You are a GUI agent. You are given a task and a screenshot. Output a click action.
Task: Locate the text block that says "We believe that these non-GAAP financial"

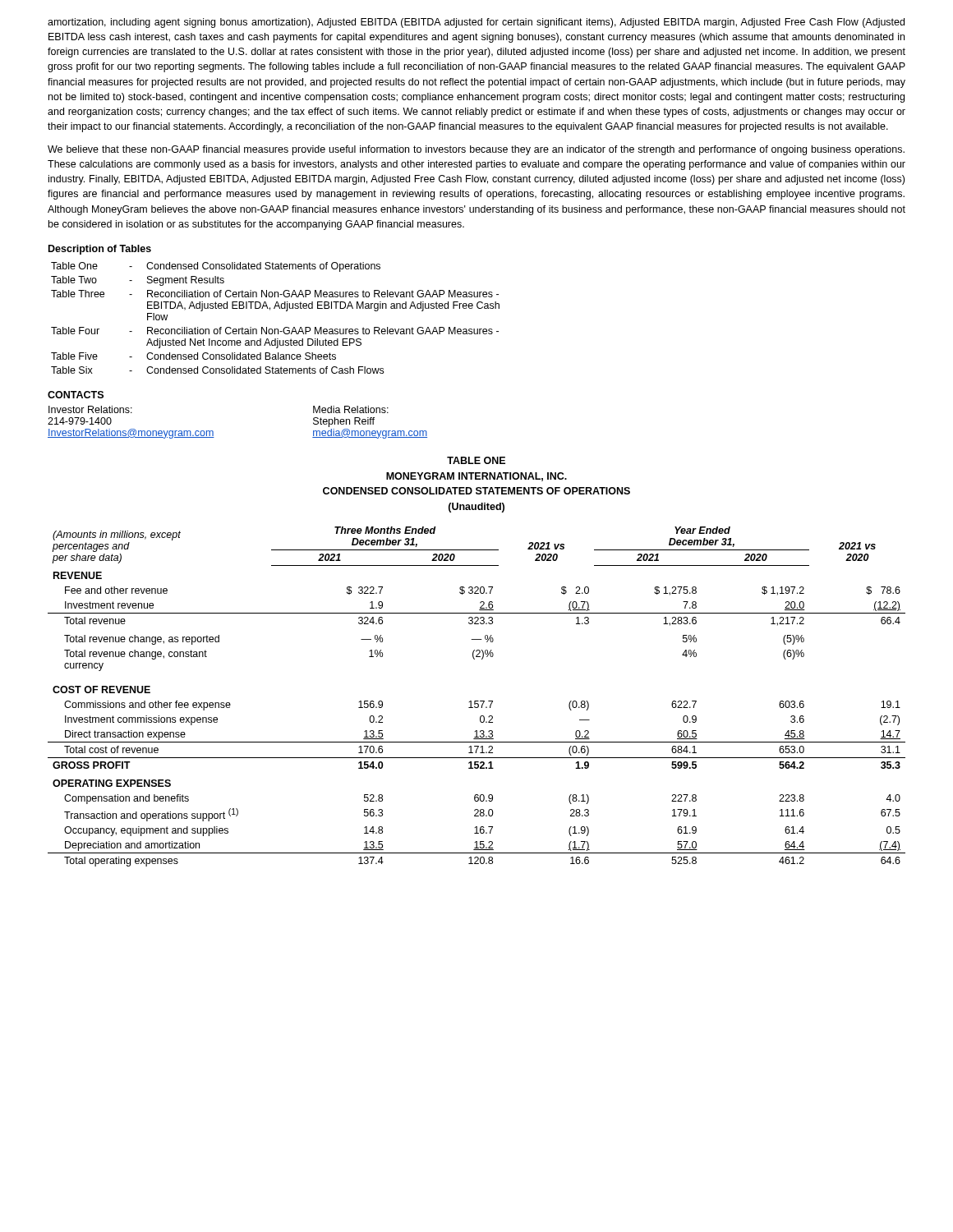pos(476,187)
